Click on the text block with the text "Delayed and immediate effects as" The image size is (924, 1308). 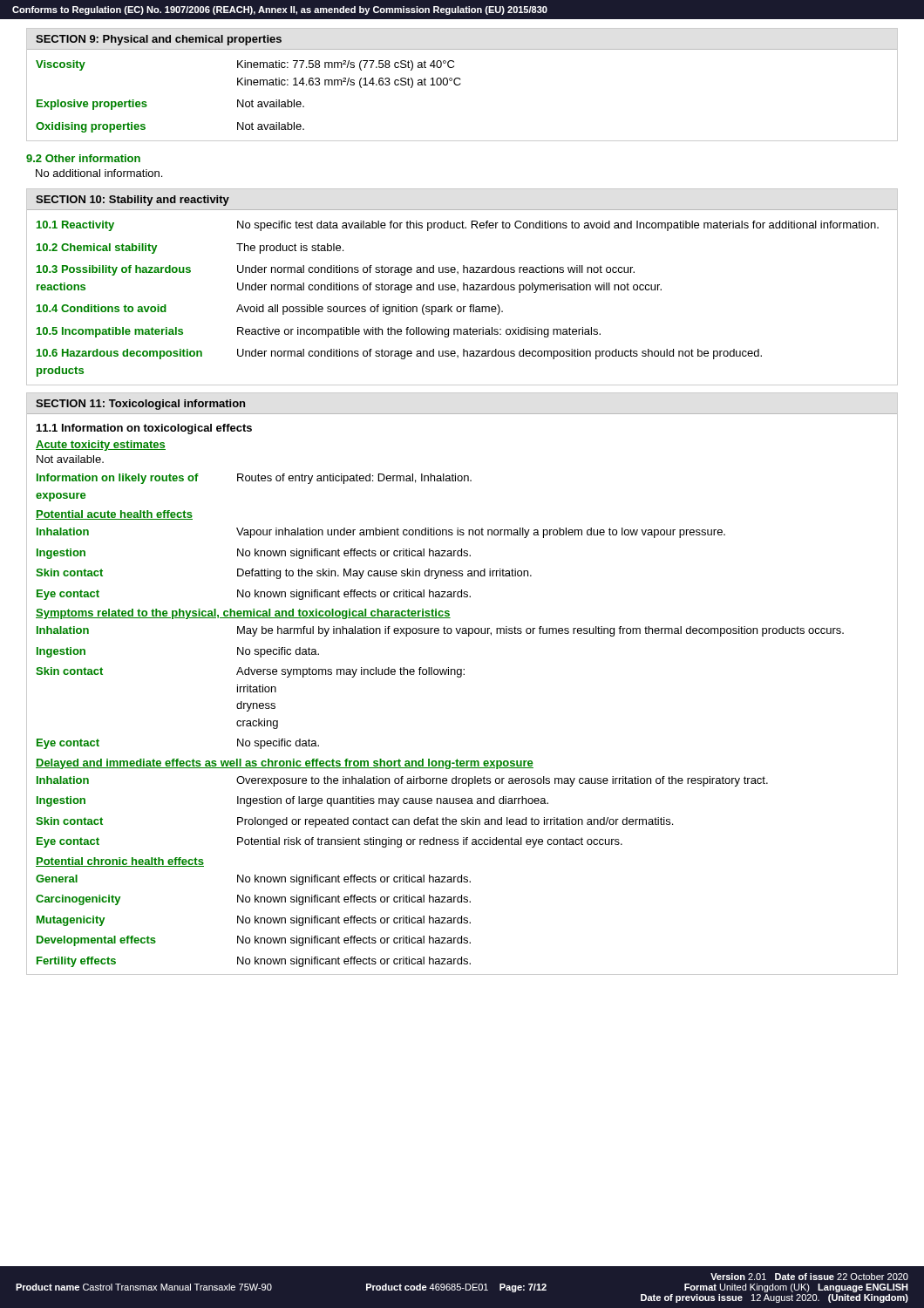pos(284,762)
